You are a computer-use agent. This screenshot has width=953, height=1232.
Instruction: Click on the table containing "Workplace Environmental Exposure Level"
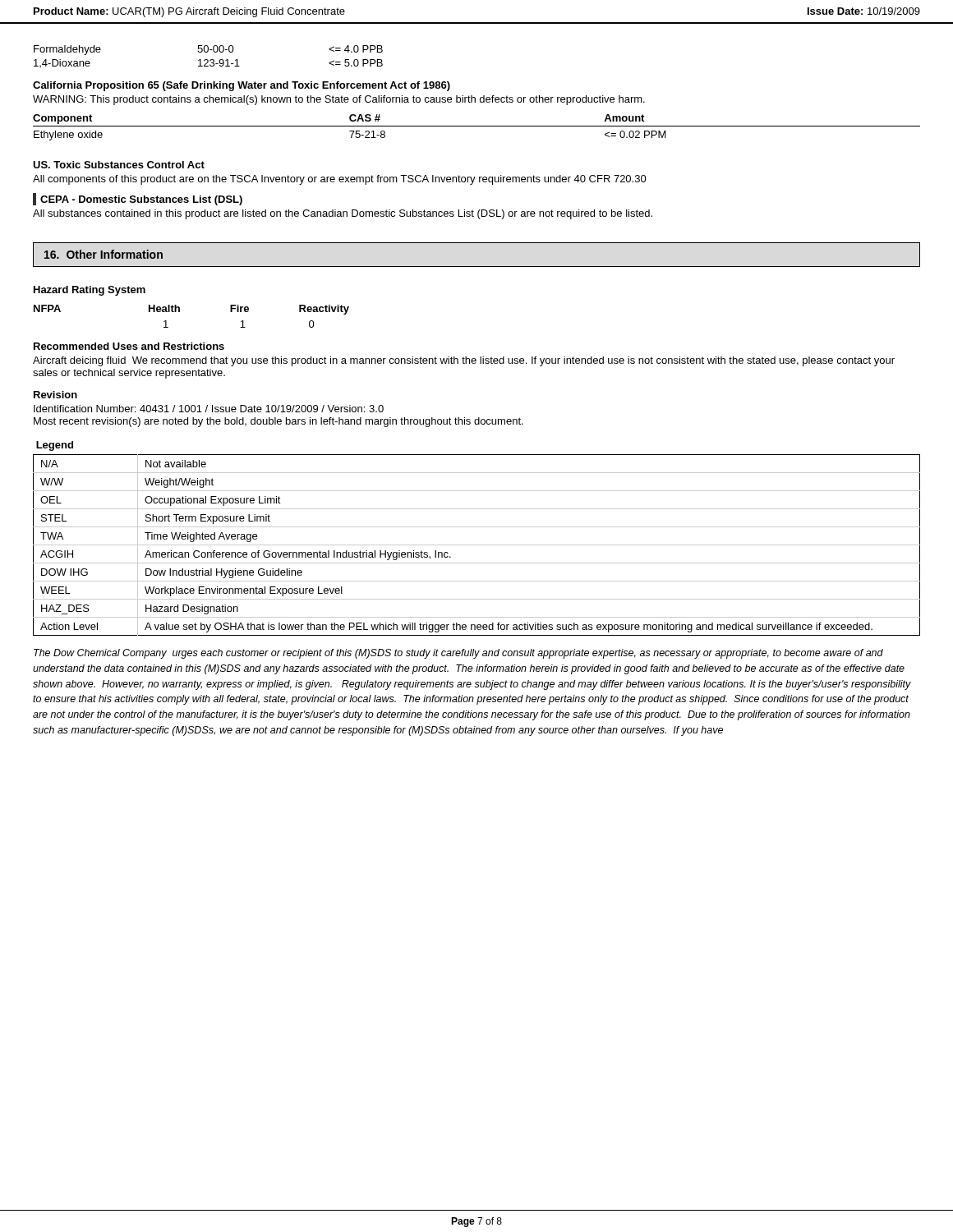476,545
